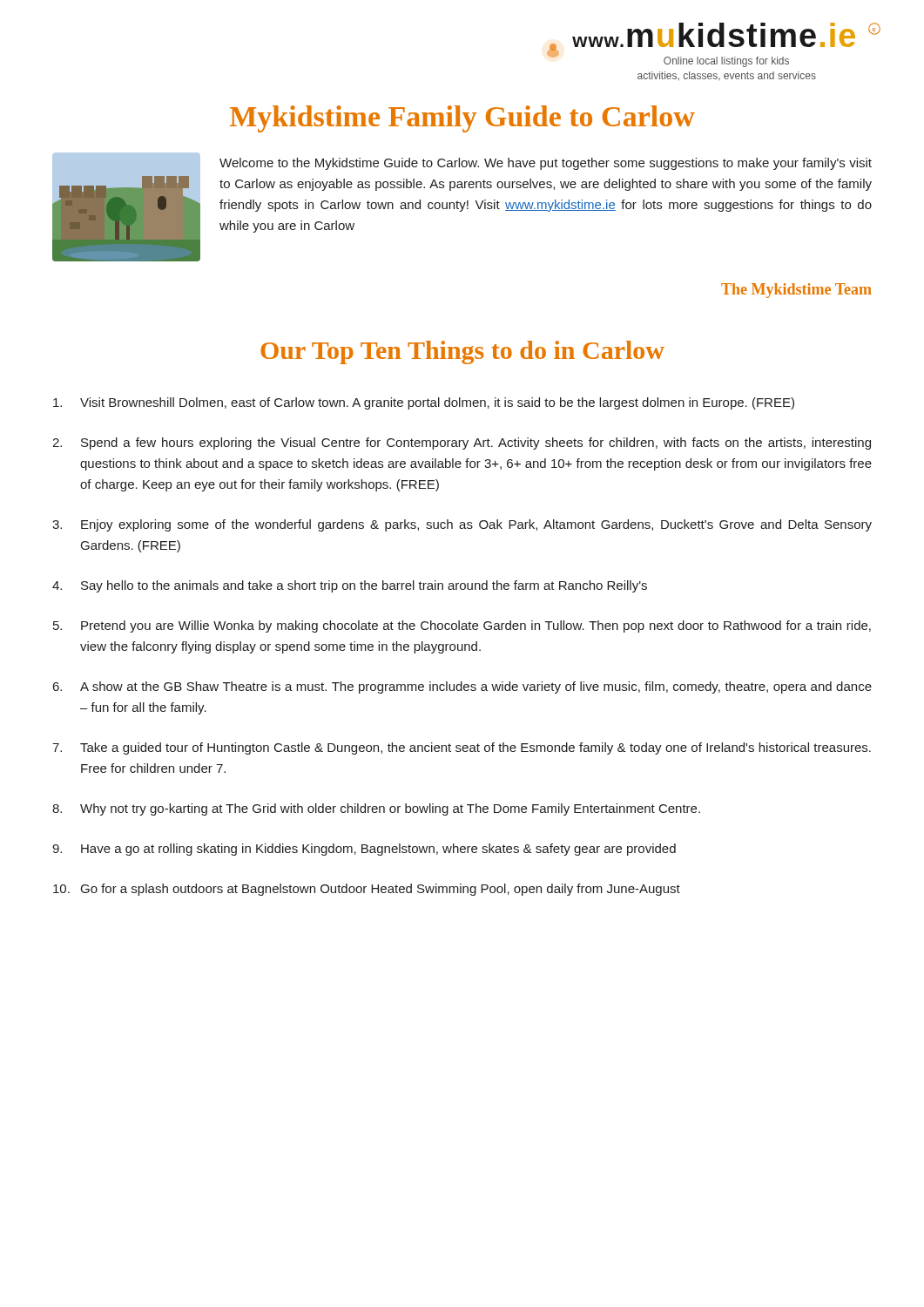924x1307 pixels.
Task: Navigate to the text block starting "9. Have a go at rolling skating"
Action: (462, 849)
